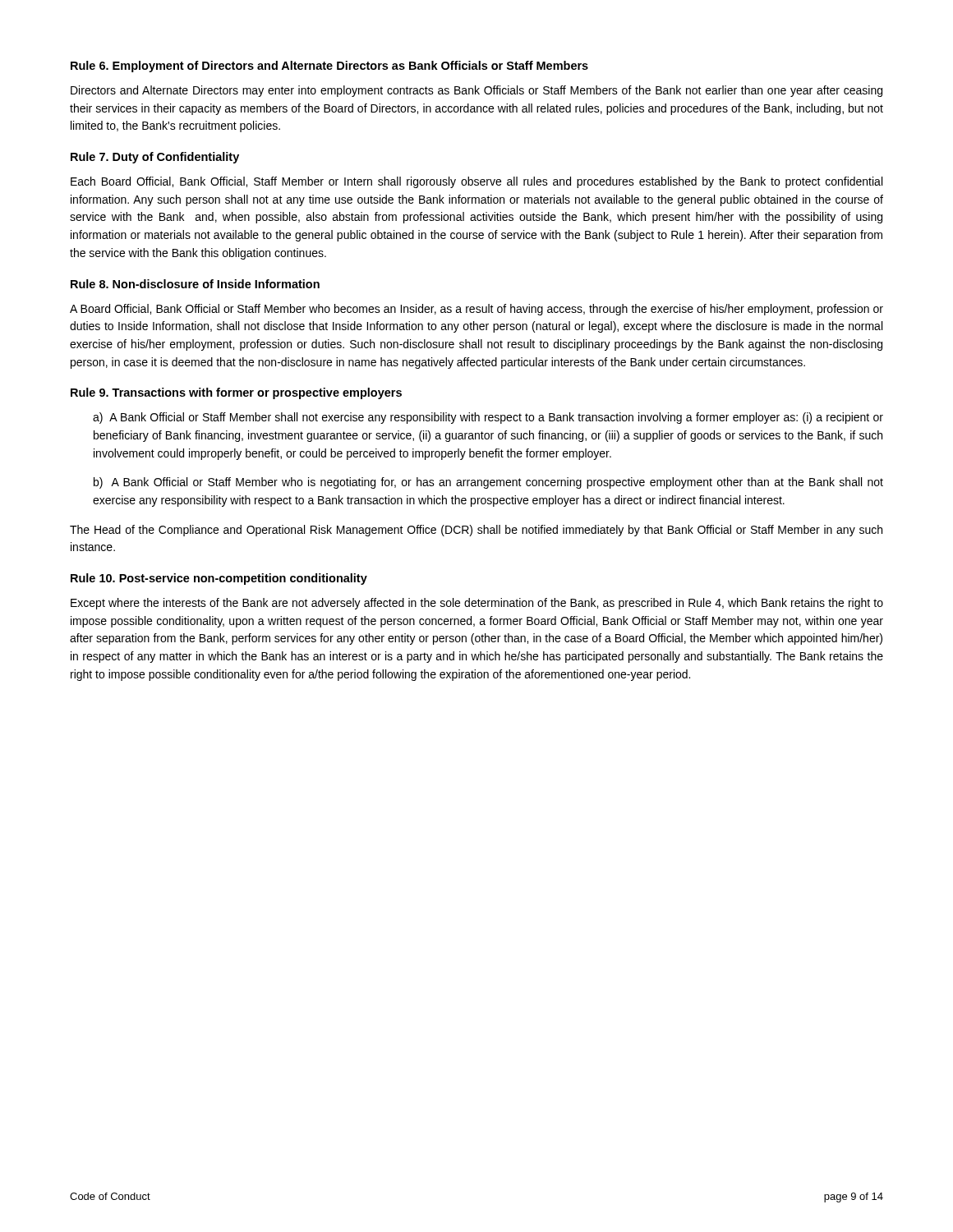The height and width of the screenshot is (1232, 953).
Task: Select the list item that reads "a) A Bank Official or Staff Member"
Action: [488, 435]
